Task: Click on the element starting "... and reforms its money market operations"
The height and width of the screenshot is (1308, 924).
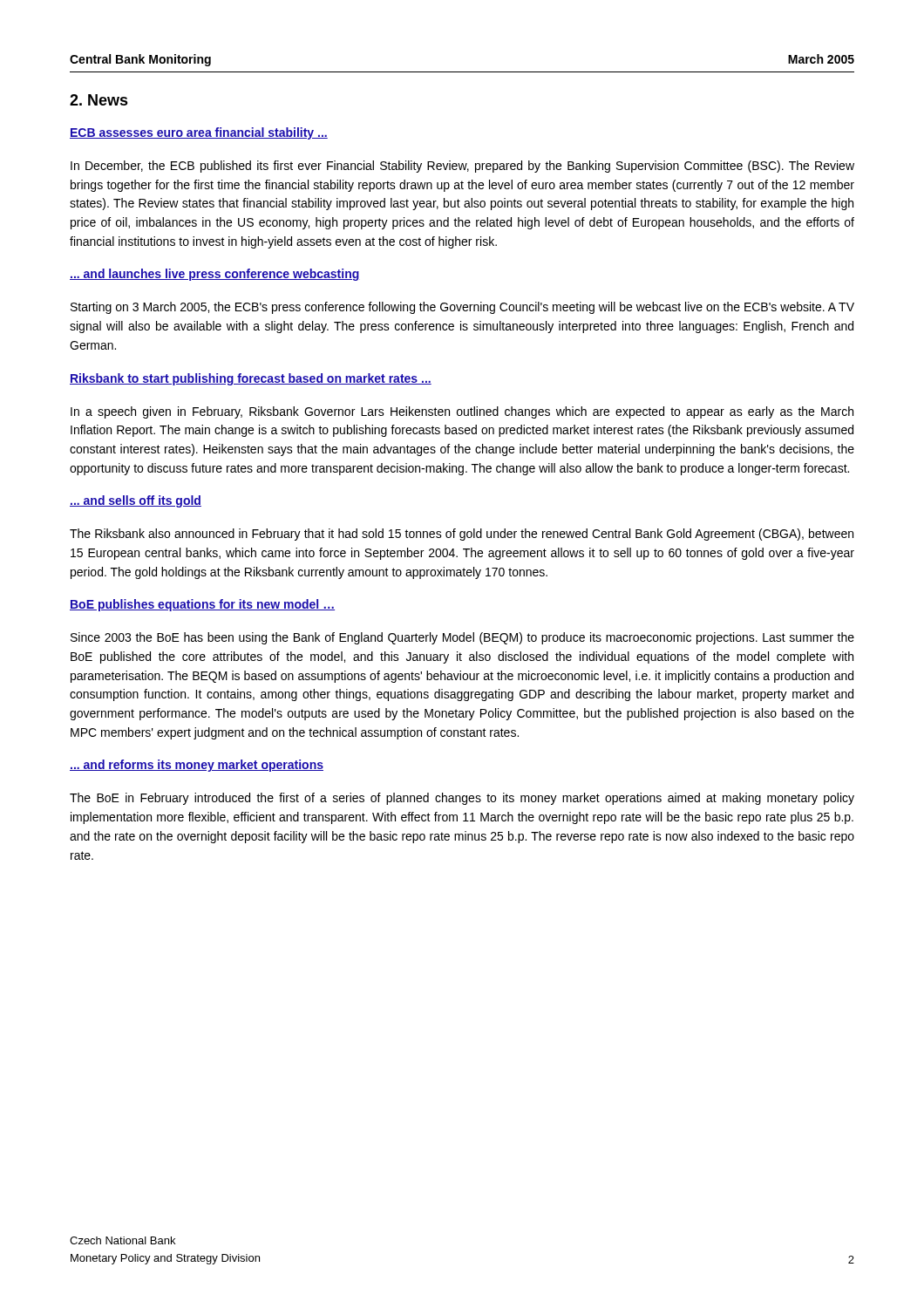Action: (x=197, y=765)
